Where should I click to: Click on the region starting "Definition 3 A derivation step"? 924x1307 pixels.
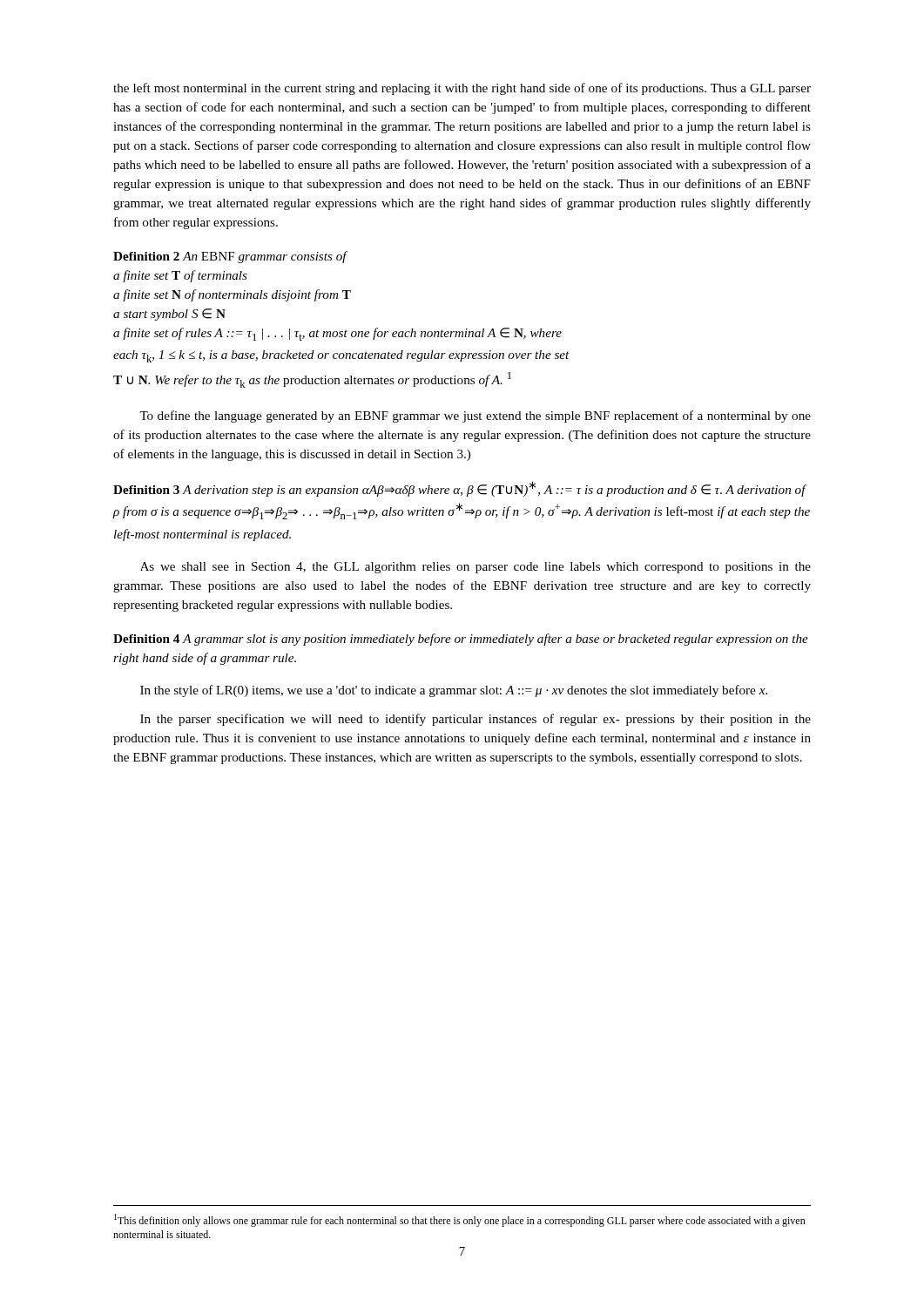(x=462, y=511)
